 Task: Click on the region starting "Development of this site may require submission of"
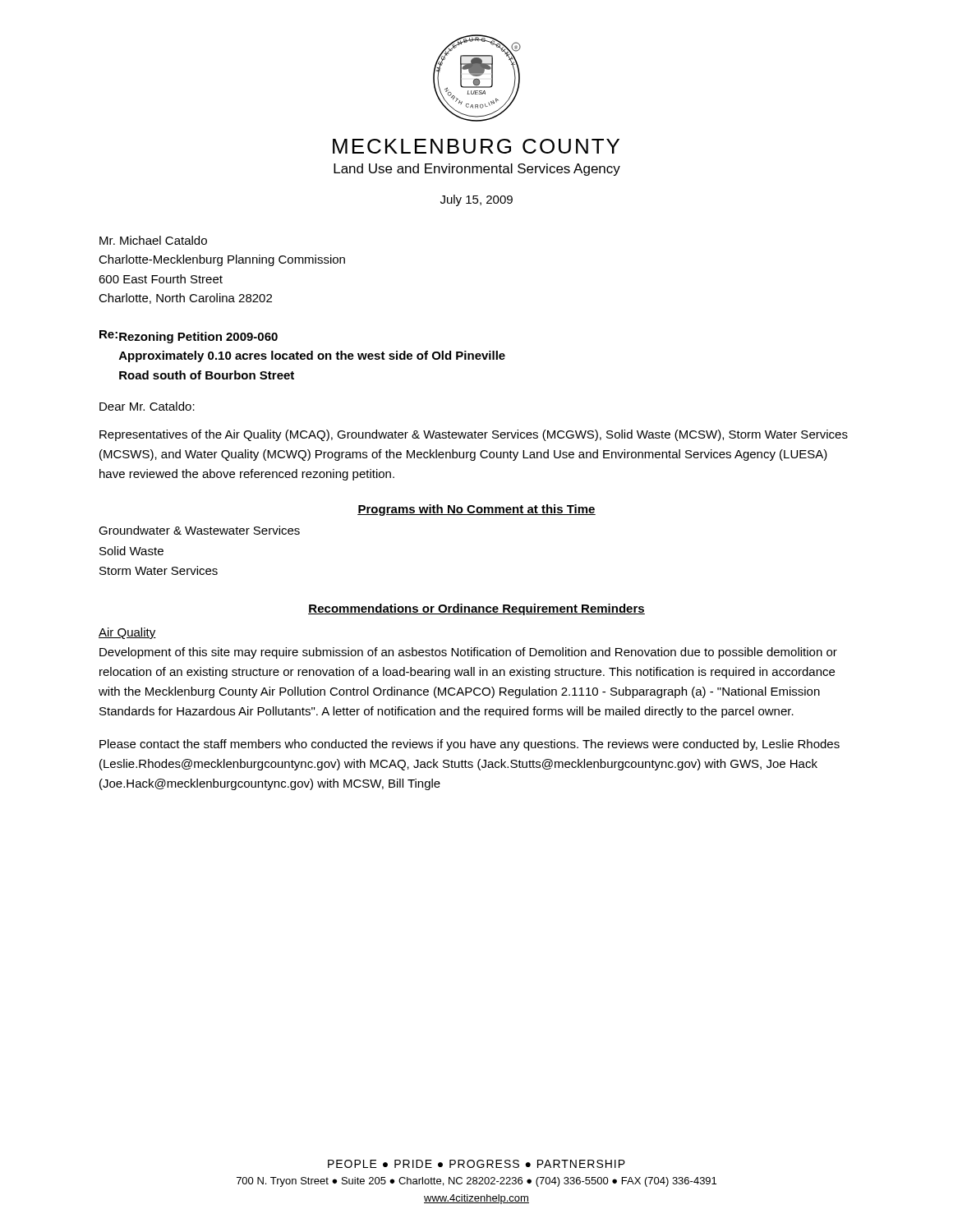[468, 681]
